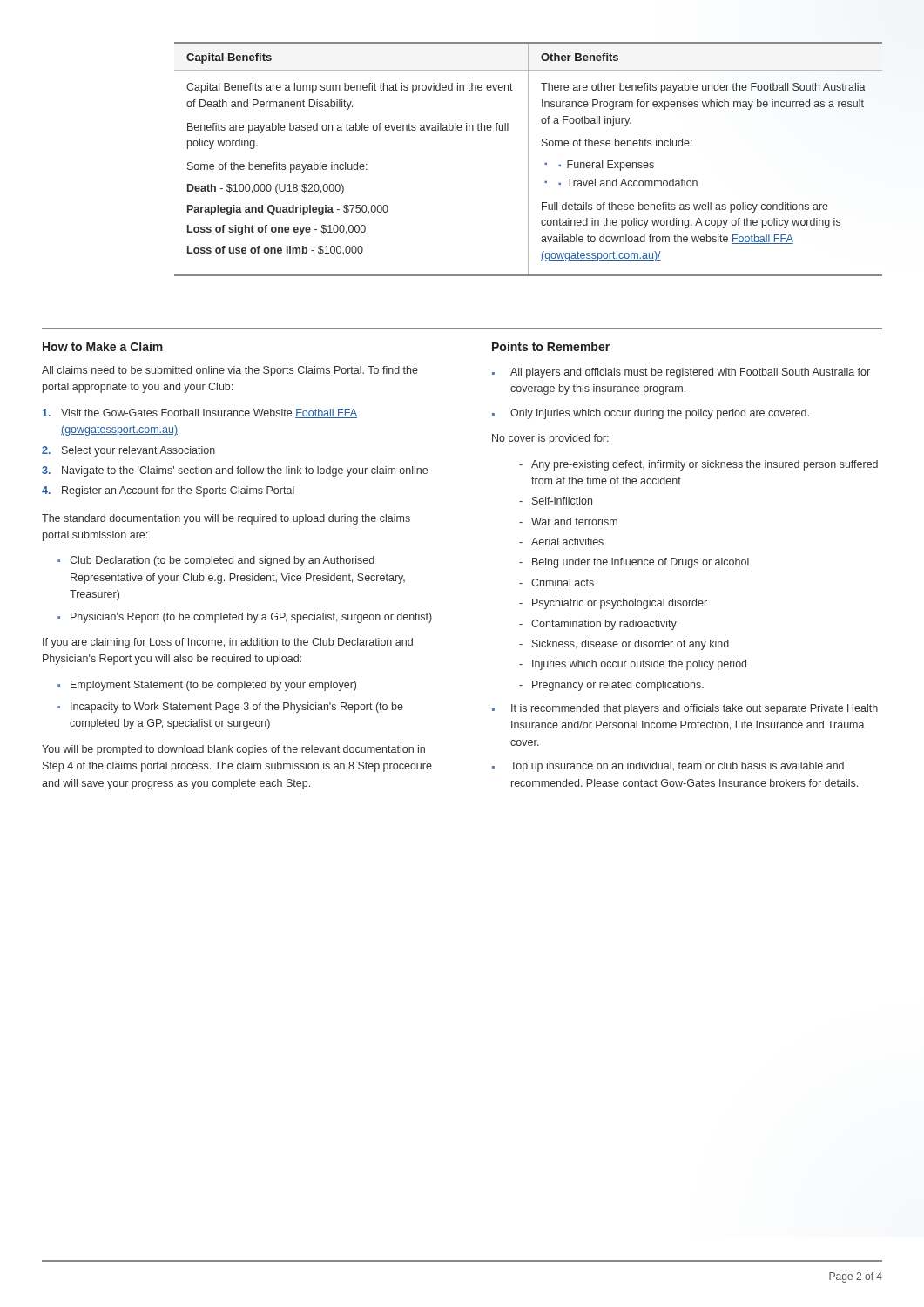
Task: Where does it say "Injuries which occur outside the policy period"?
Action: tap(639, 664)
